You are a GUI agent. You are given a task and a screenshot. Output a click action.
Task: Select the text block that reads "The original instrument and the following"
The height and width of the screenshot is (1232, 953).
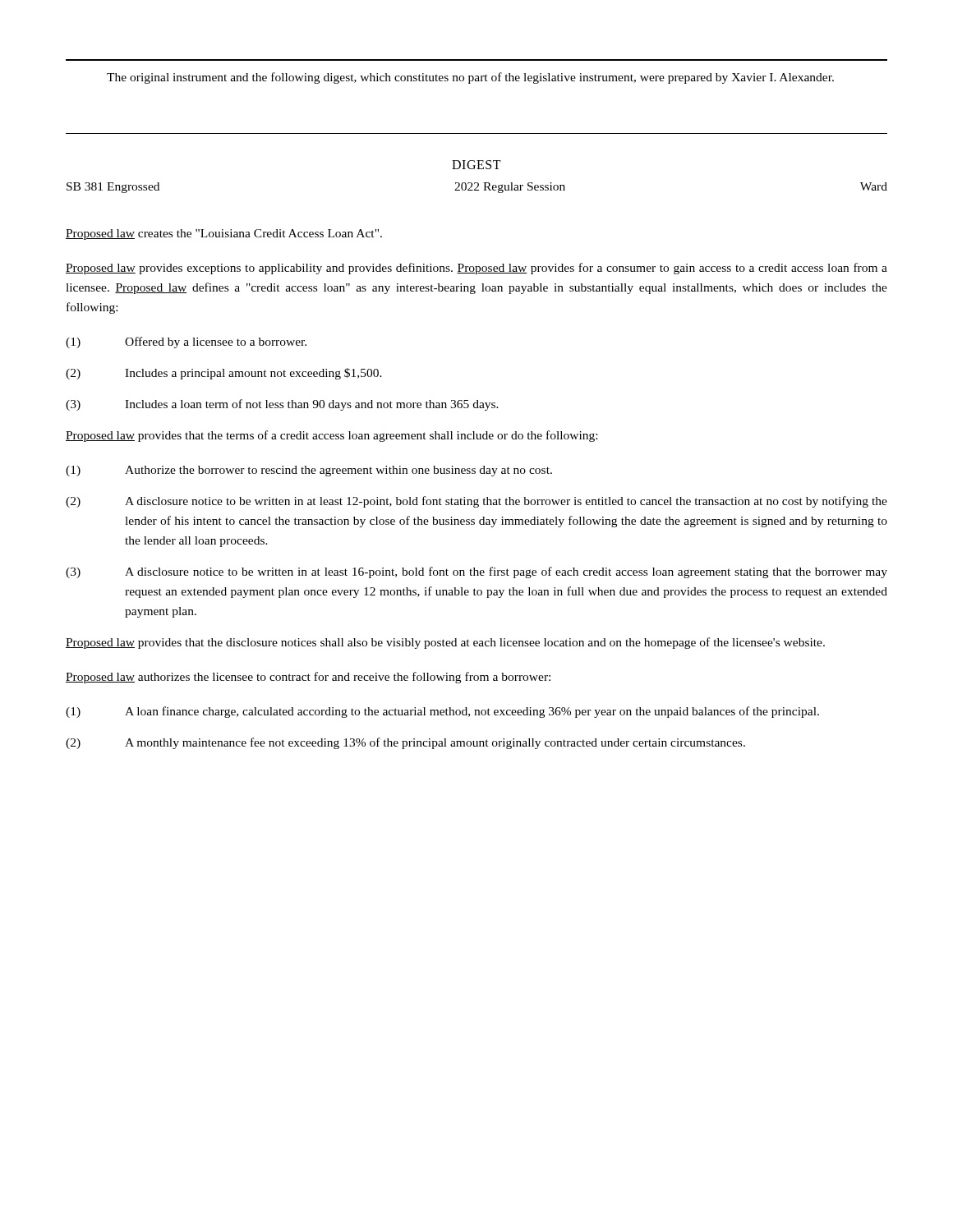pos(476,77)
